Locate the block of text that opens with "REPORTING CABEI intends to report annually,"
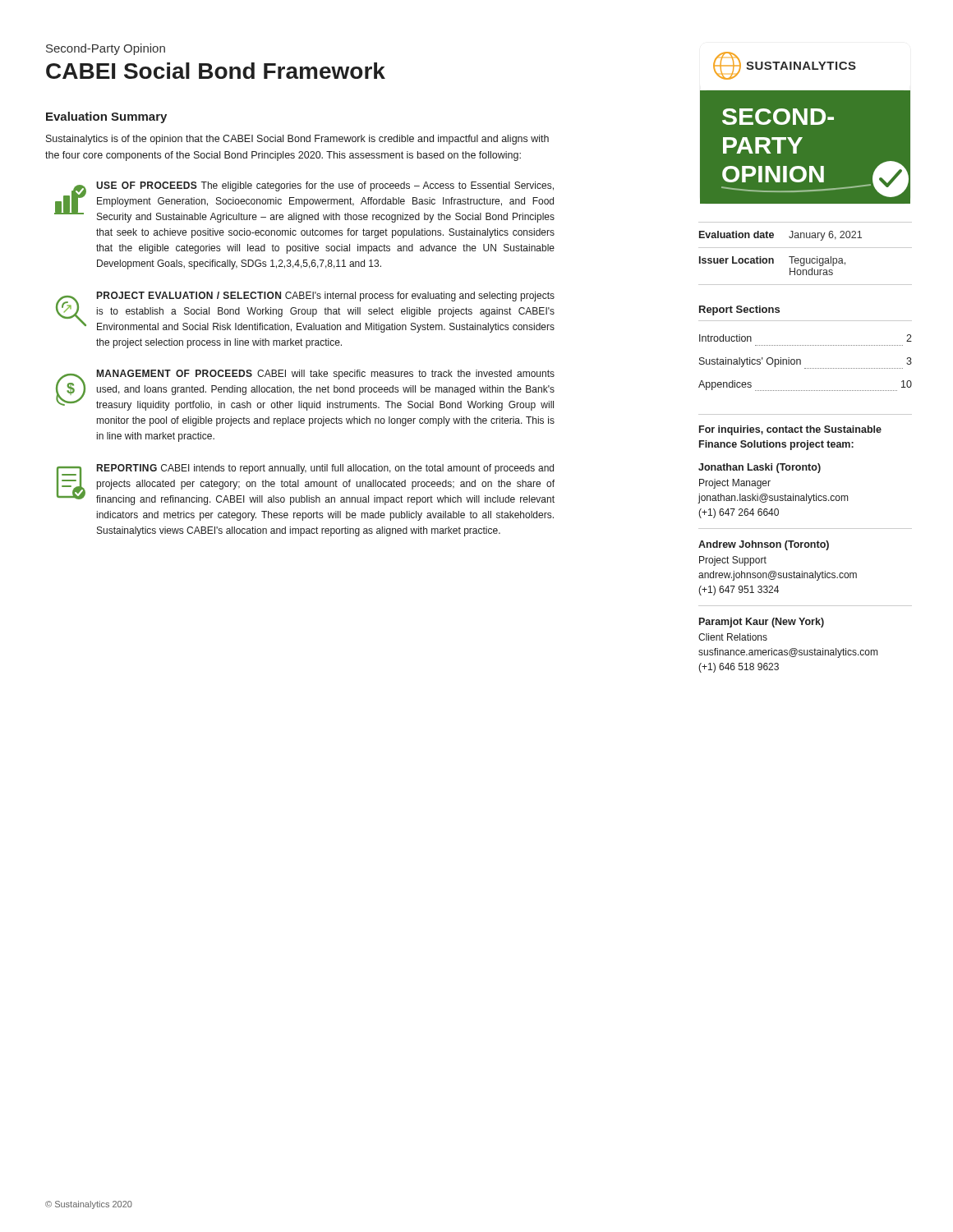 pos(300,500)
